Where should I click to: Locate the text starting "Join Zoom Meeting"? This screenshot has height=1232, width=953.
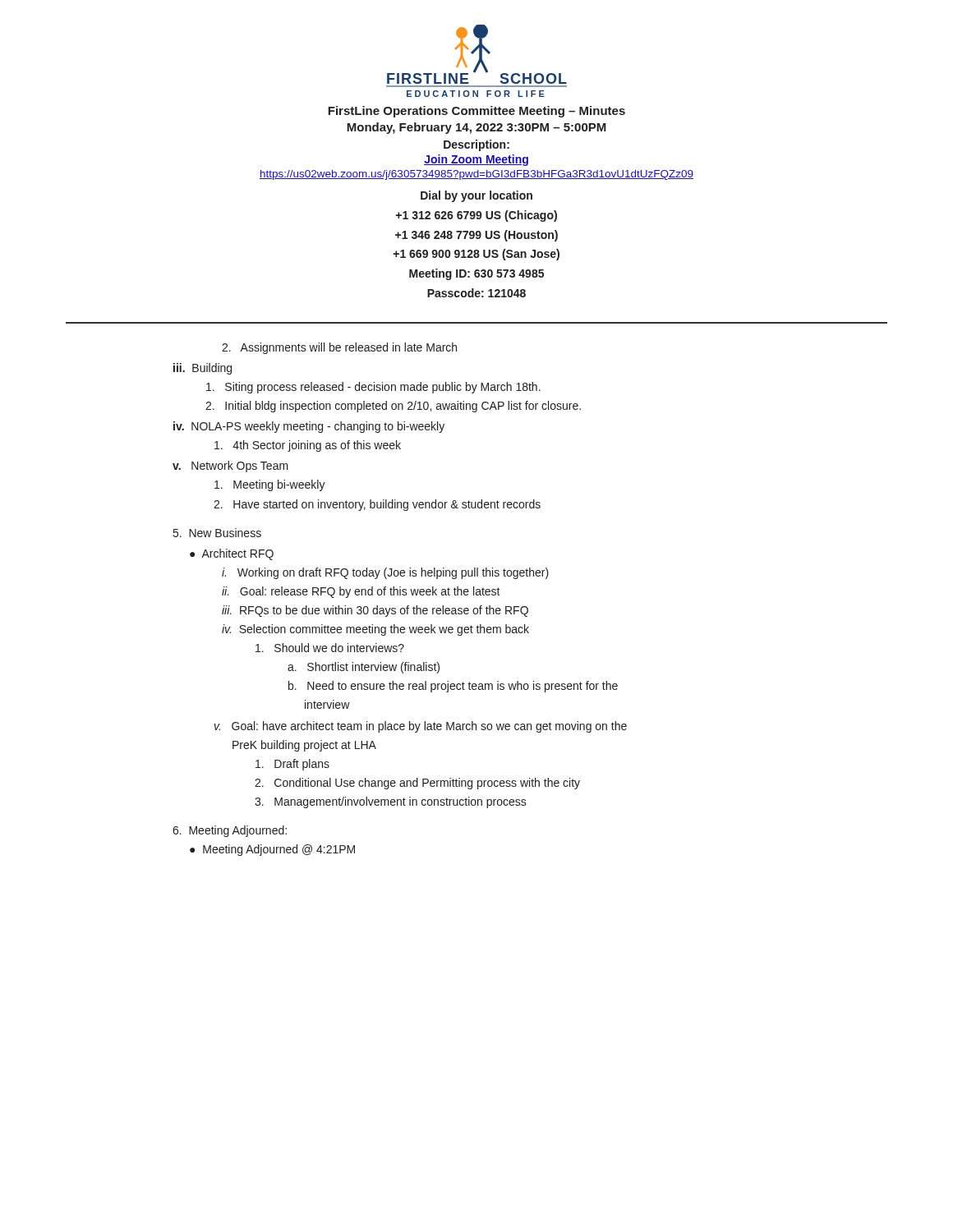point(476,159)
